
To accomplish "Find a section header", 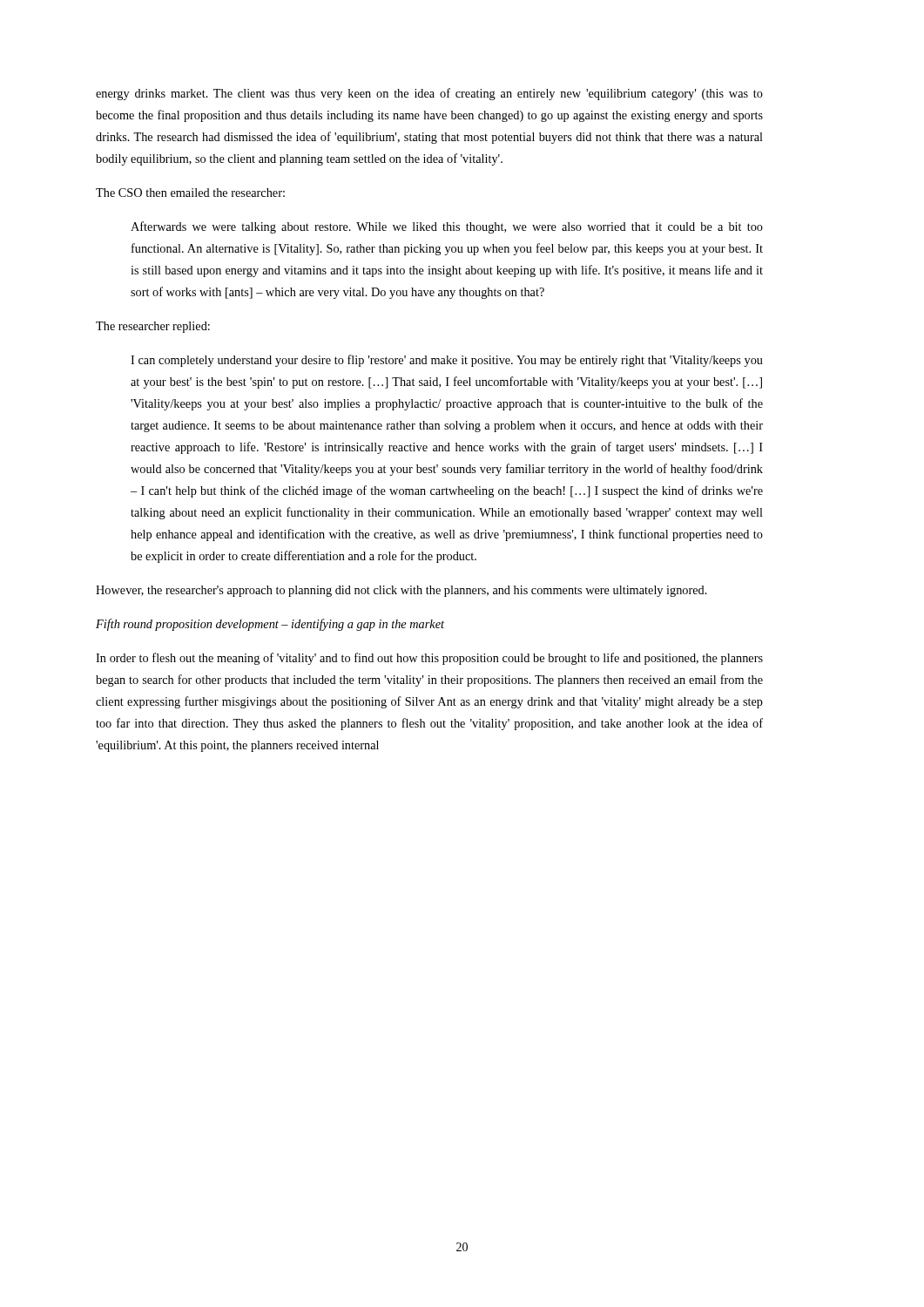I will coord(429,625).
